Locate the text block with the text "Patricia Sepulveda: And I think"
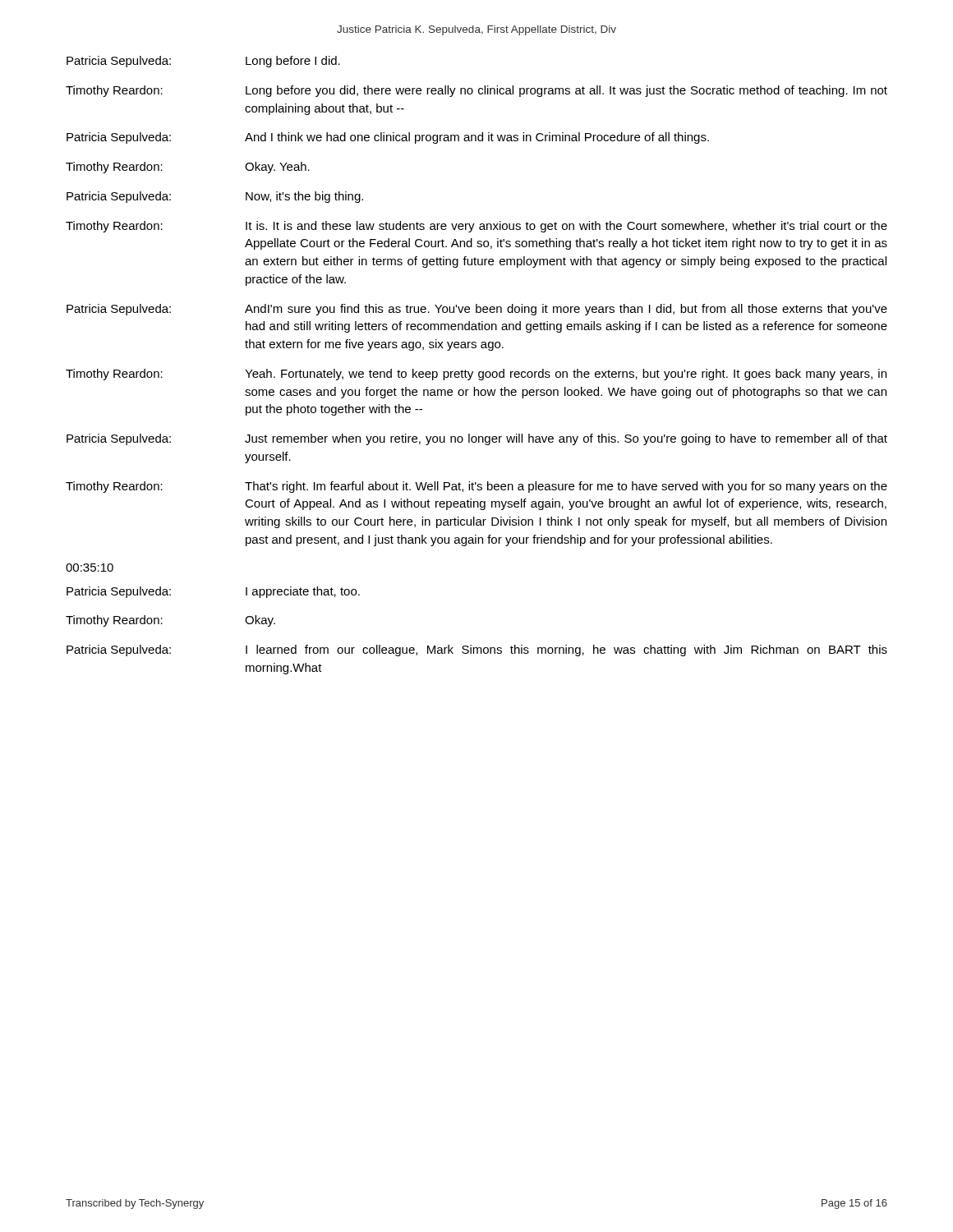Screen dimensions: 1232x953 [x=476, y=137]
